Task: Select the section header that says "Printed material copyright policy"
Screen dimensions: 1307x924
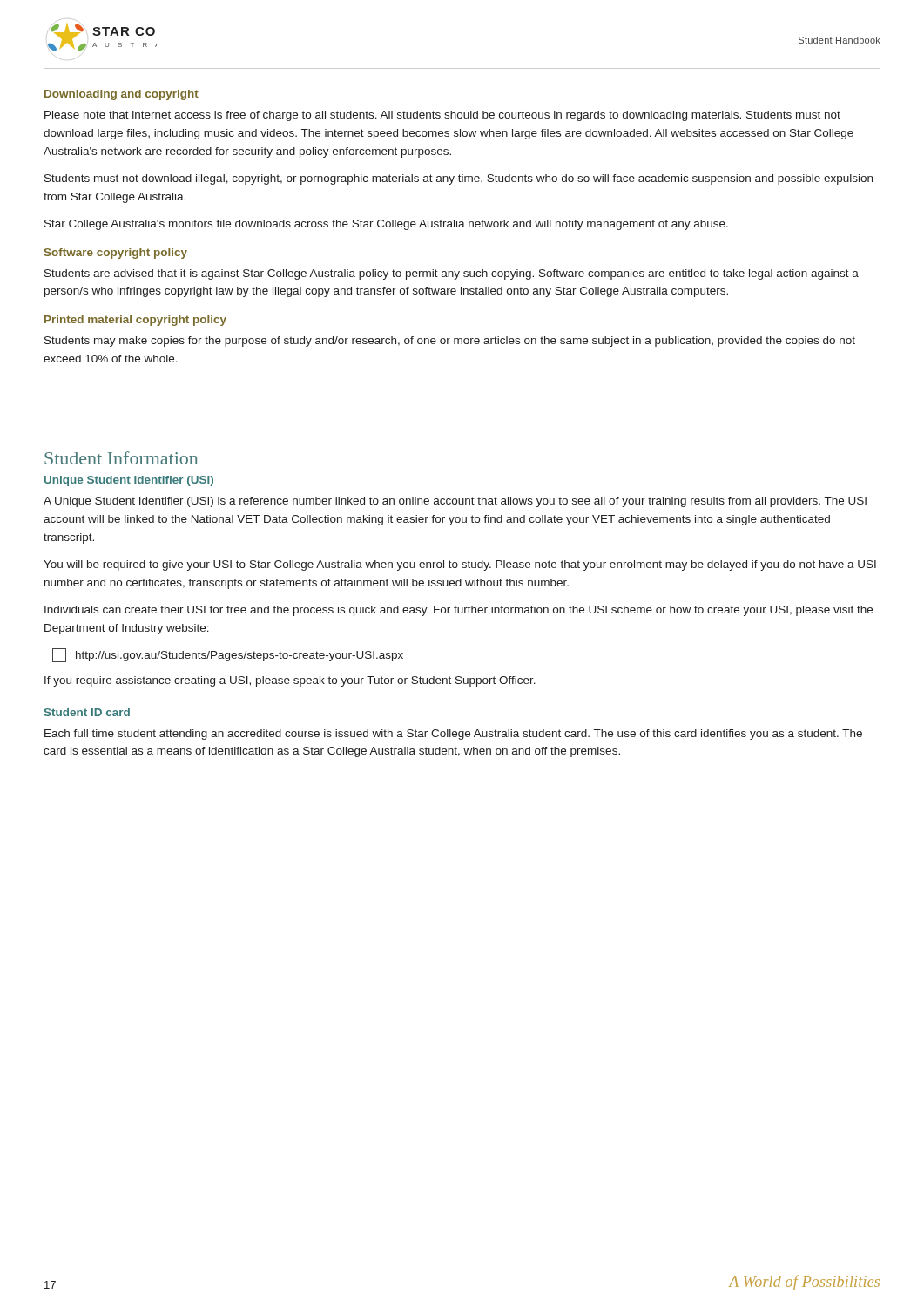Action: (135, 320)
